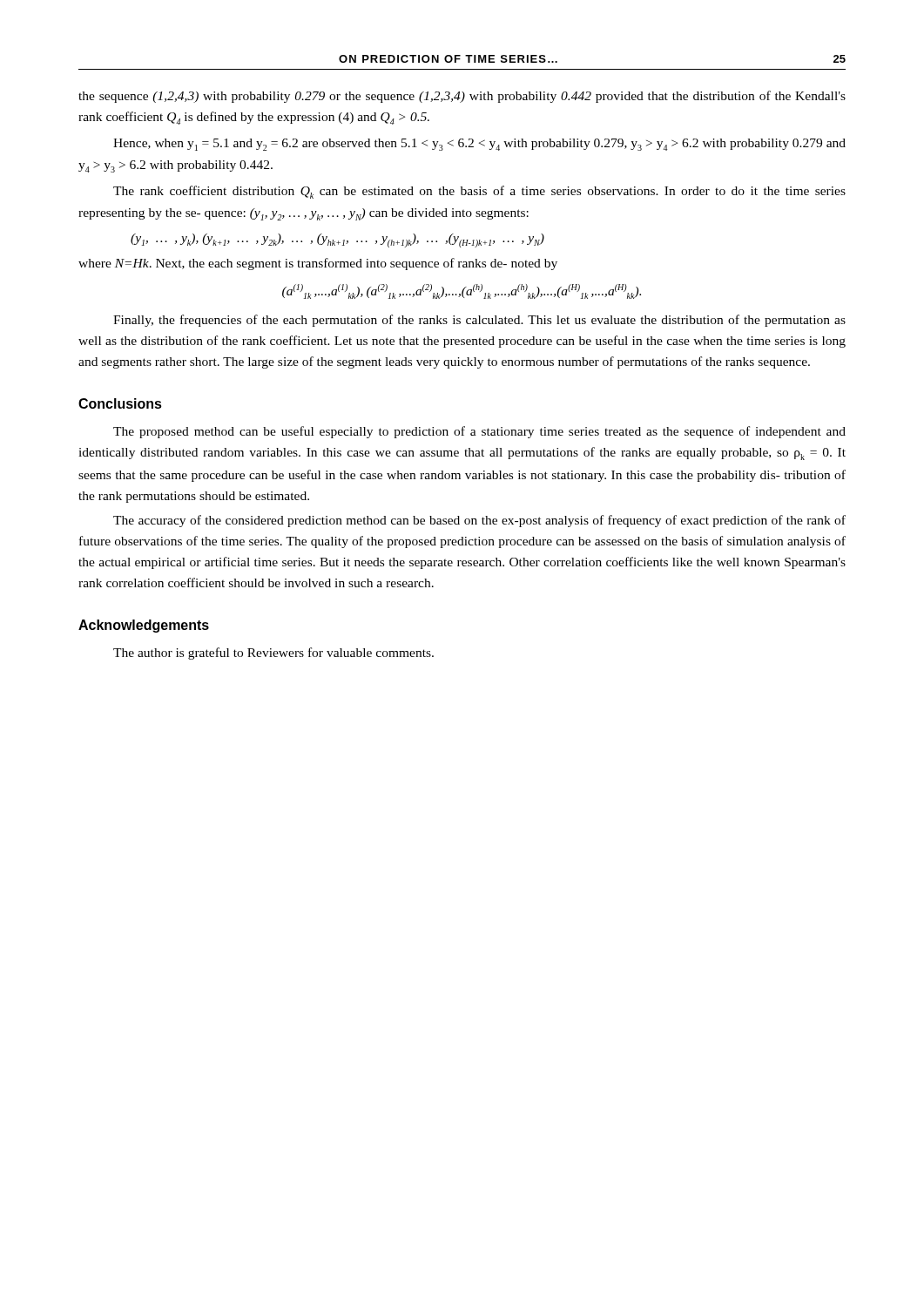
Task: Select the region starting "where N=Hk. Next, the"
Action: [318, 263]
